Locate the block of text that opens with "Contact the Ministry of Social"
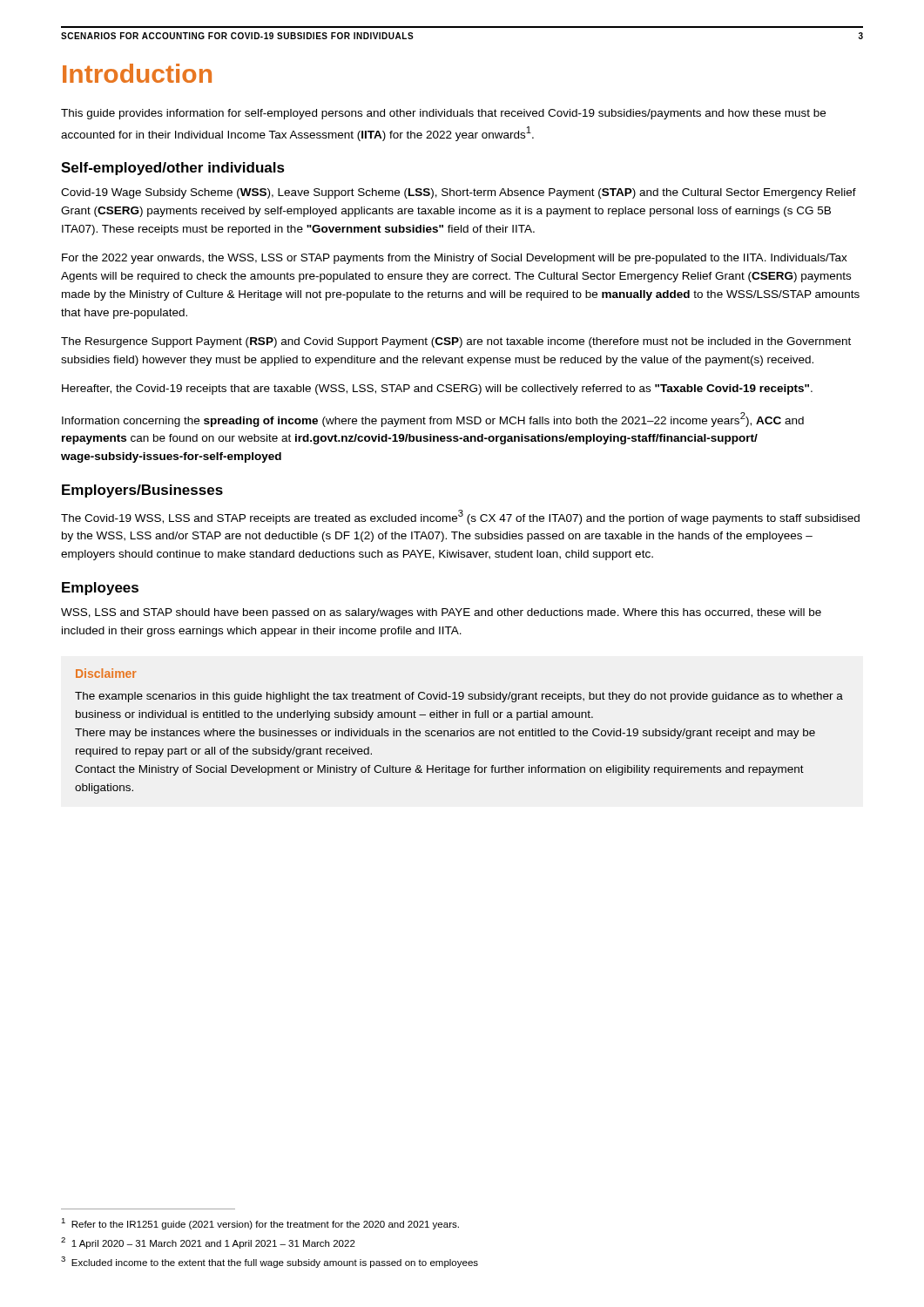The width and height of the screenshot is (924, 1307). pos(462,779)
